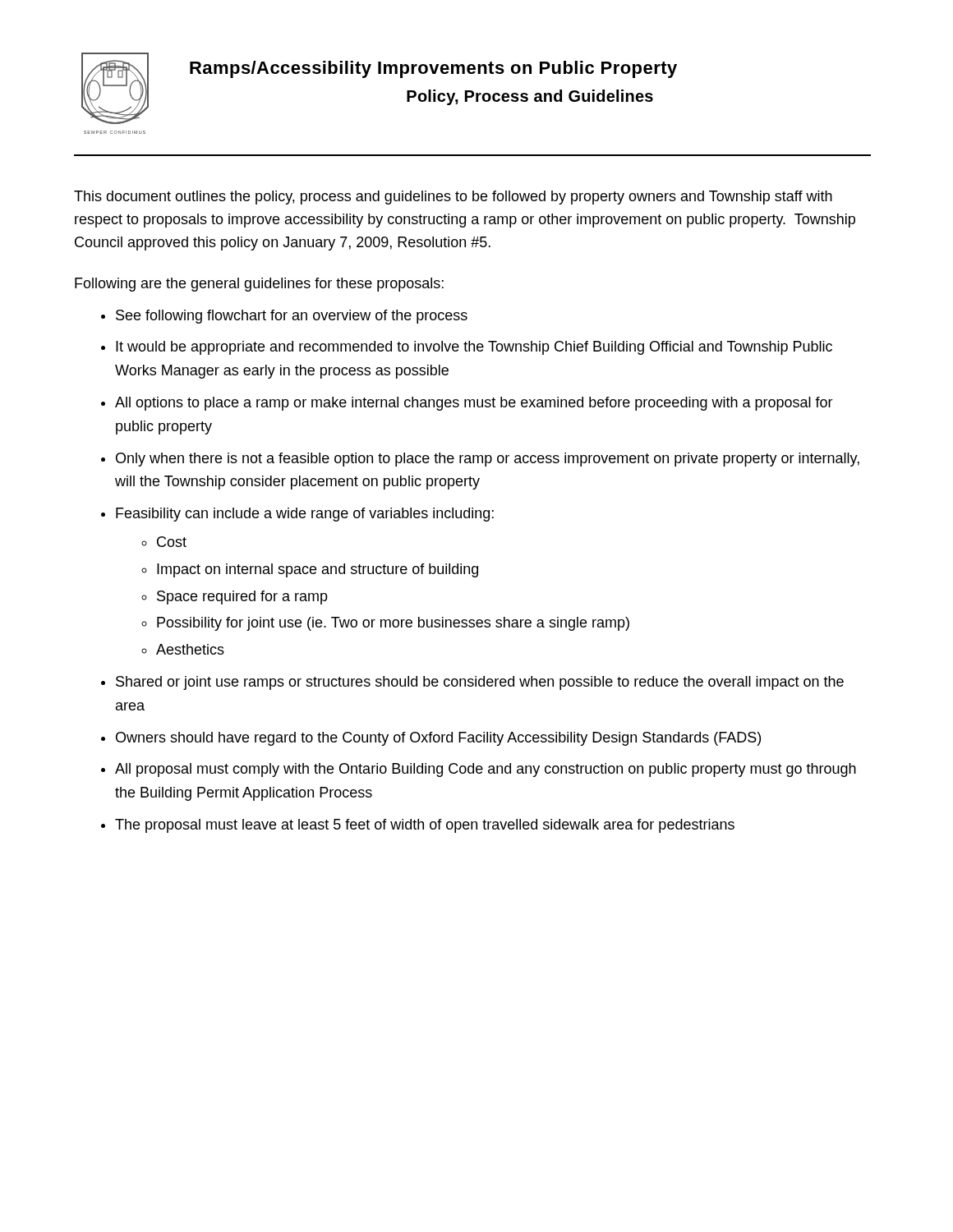Point to the element starting "See following flowchart for an overview"
Screen dimensions: 1232x953
coord(291,315)
